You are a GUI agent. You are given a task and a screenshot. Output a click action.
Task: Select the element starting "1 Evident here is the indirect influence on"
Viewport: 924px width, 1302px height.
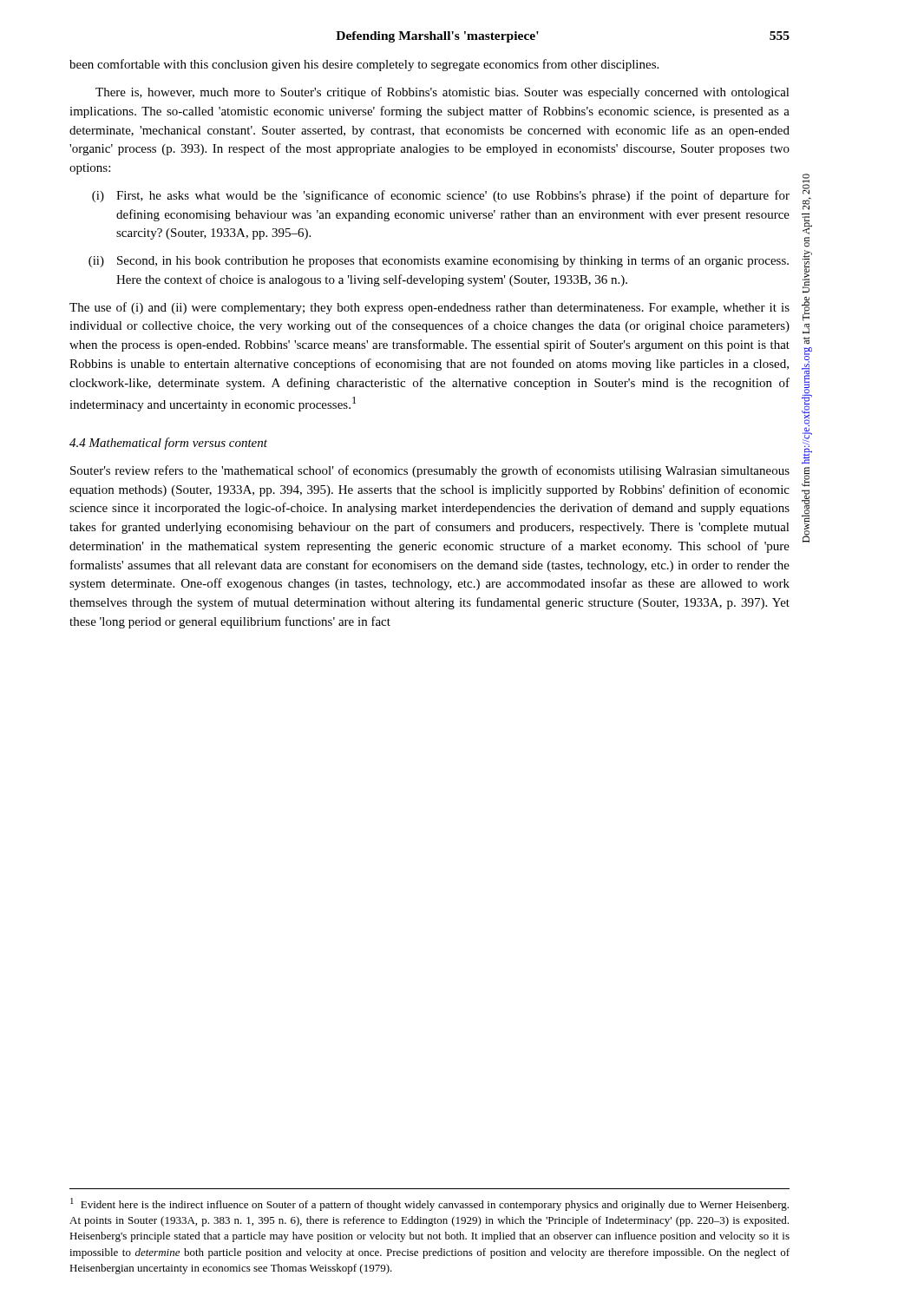point(429,1234)
